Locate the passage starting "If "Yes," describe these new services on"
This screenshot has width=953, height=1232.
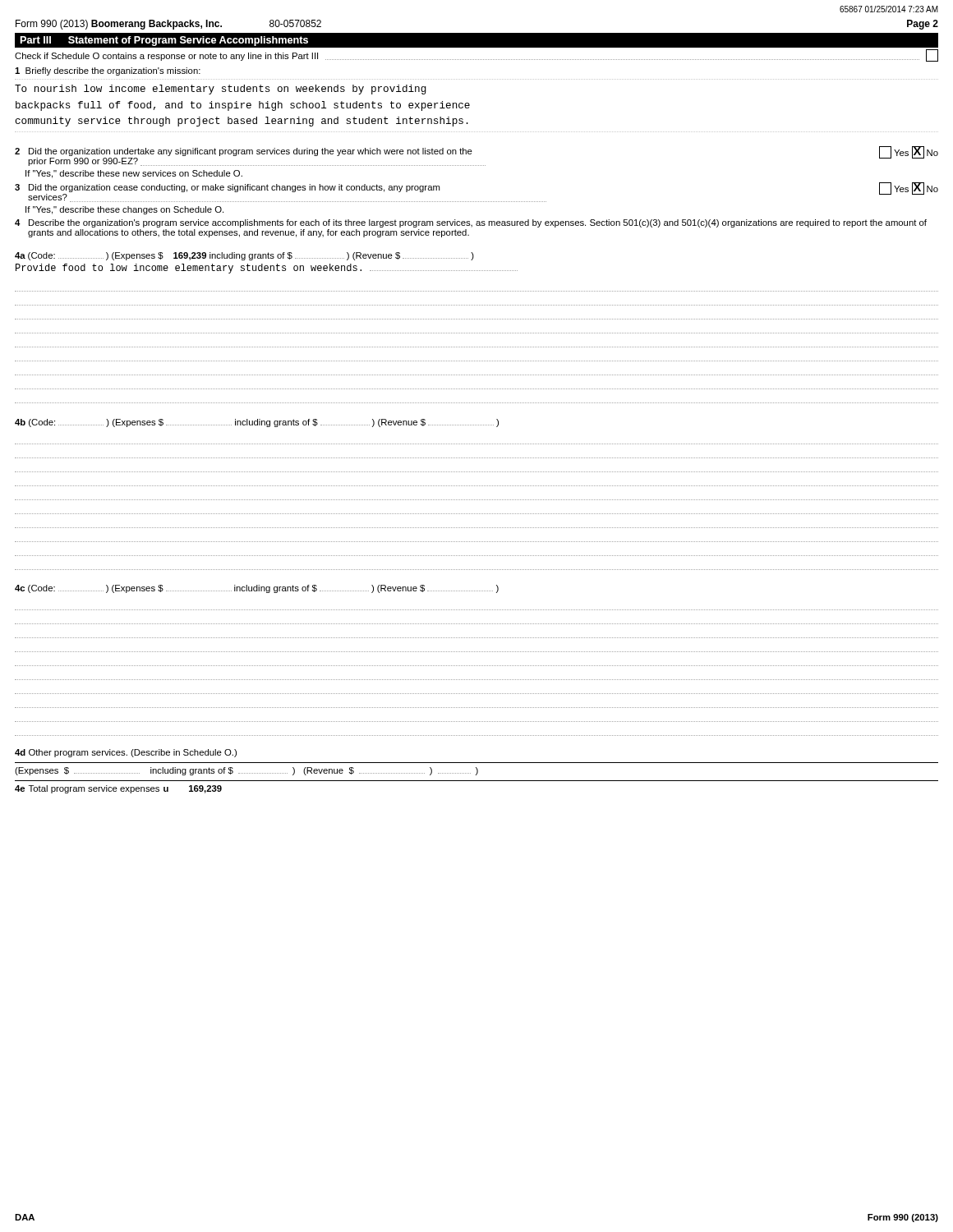click(134, 173)
